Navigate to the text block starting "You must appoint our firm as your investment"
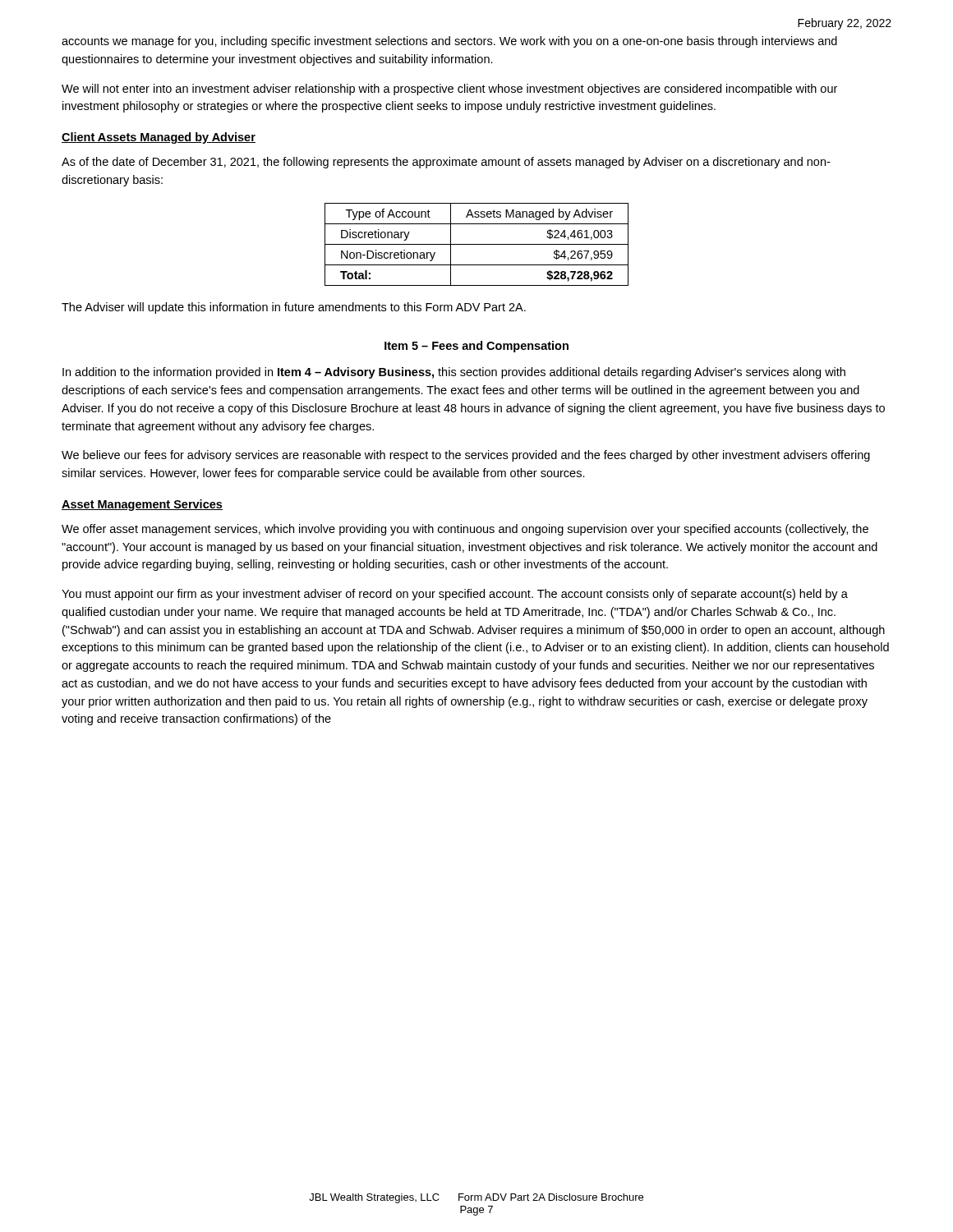Viewport: 953px width, 1232px height. pos(475,656)
